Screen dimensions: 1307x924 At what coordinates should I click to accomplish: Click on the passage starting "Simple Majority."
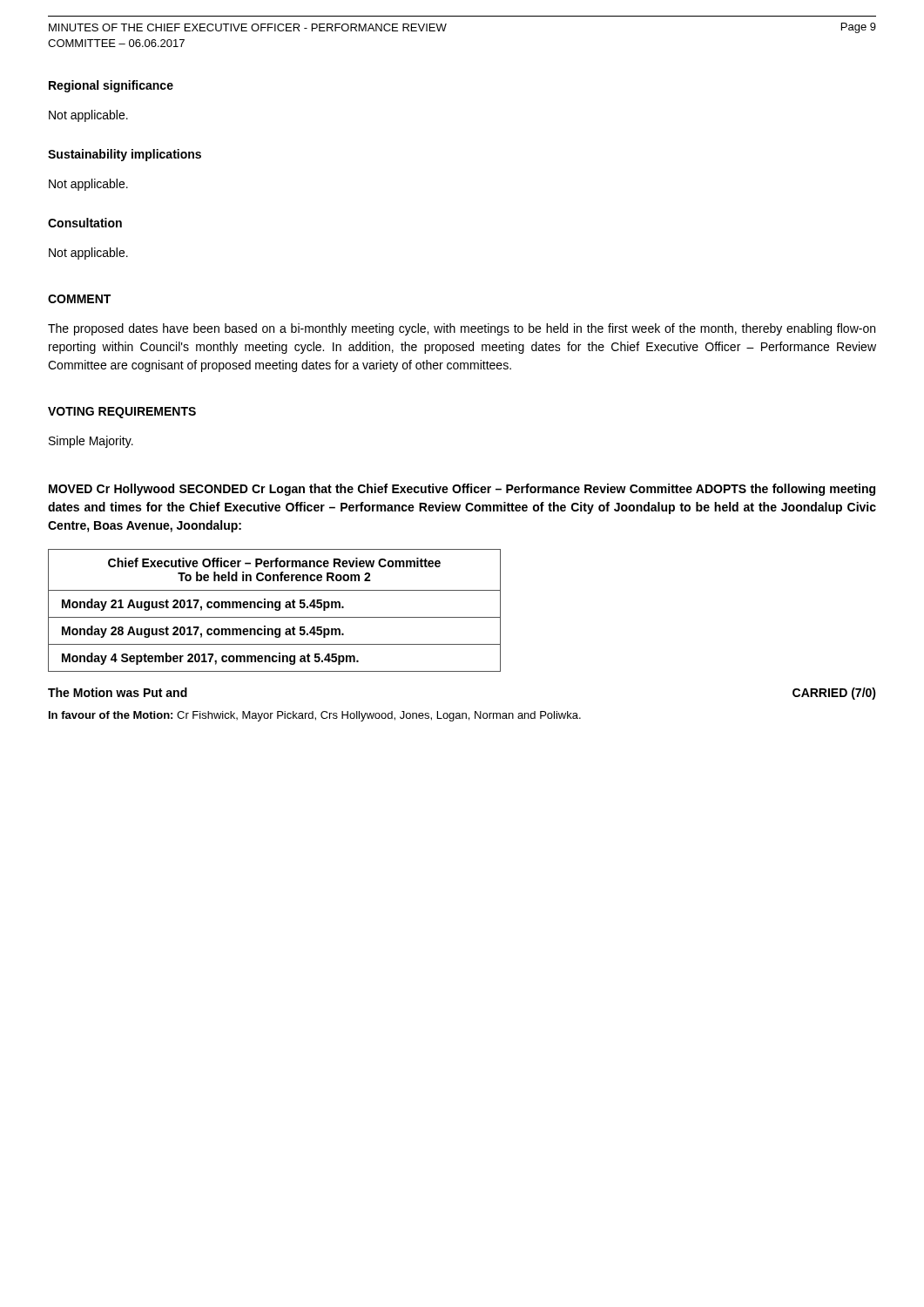(91, 441)
